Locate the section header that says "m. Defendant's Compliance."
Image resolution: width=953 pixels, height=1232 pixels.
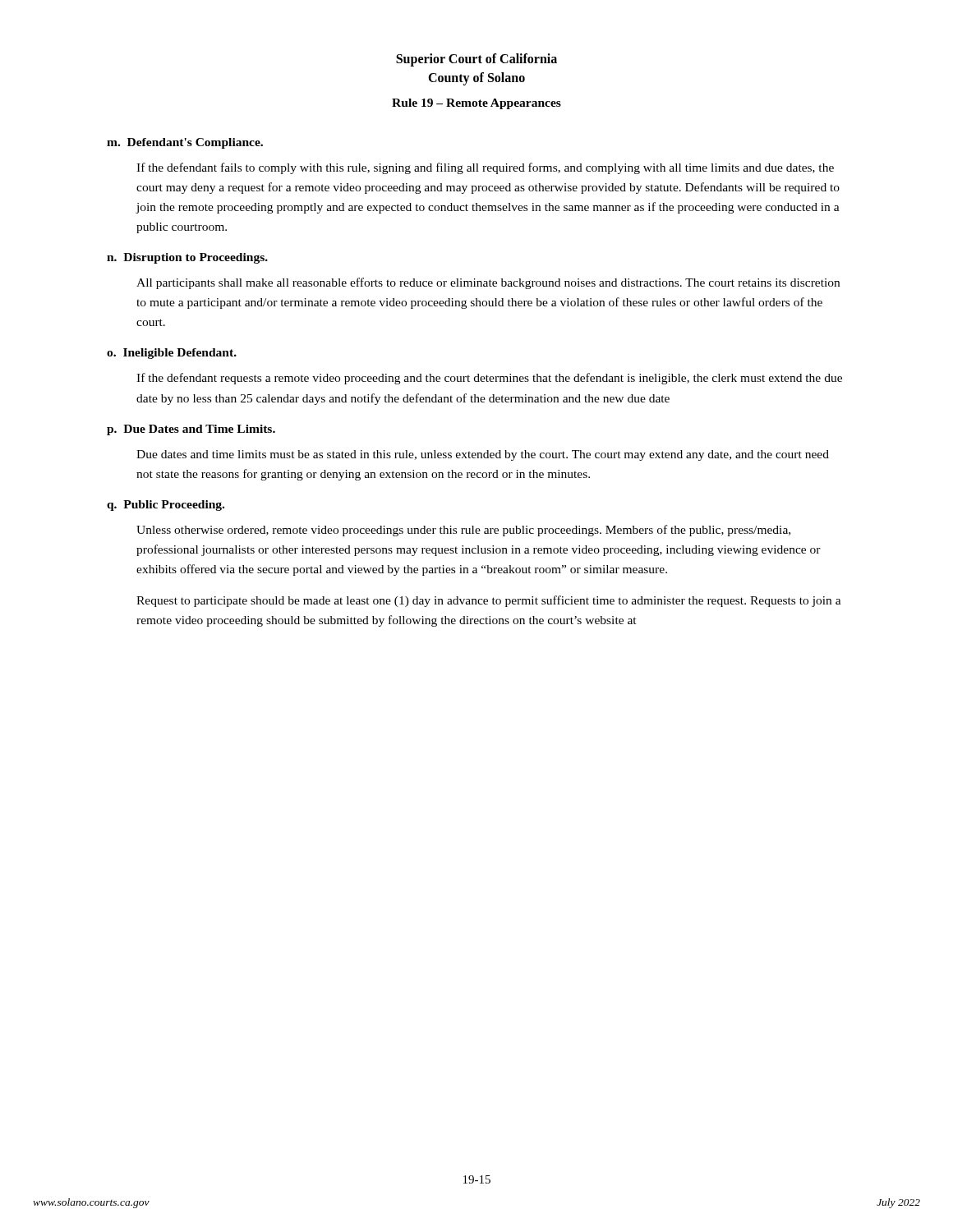point(185,142)
